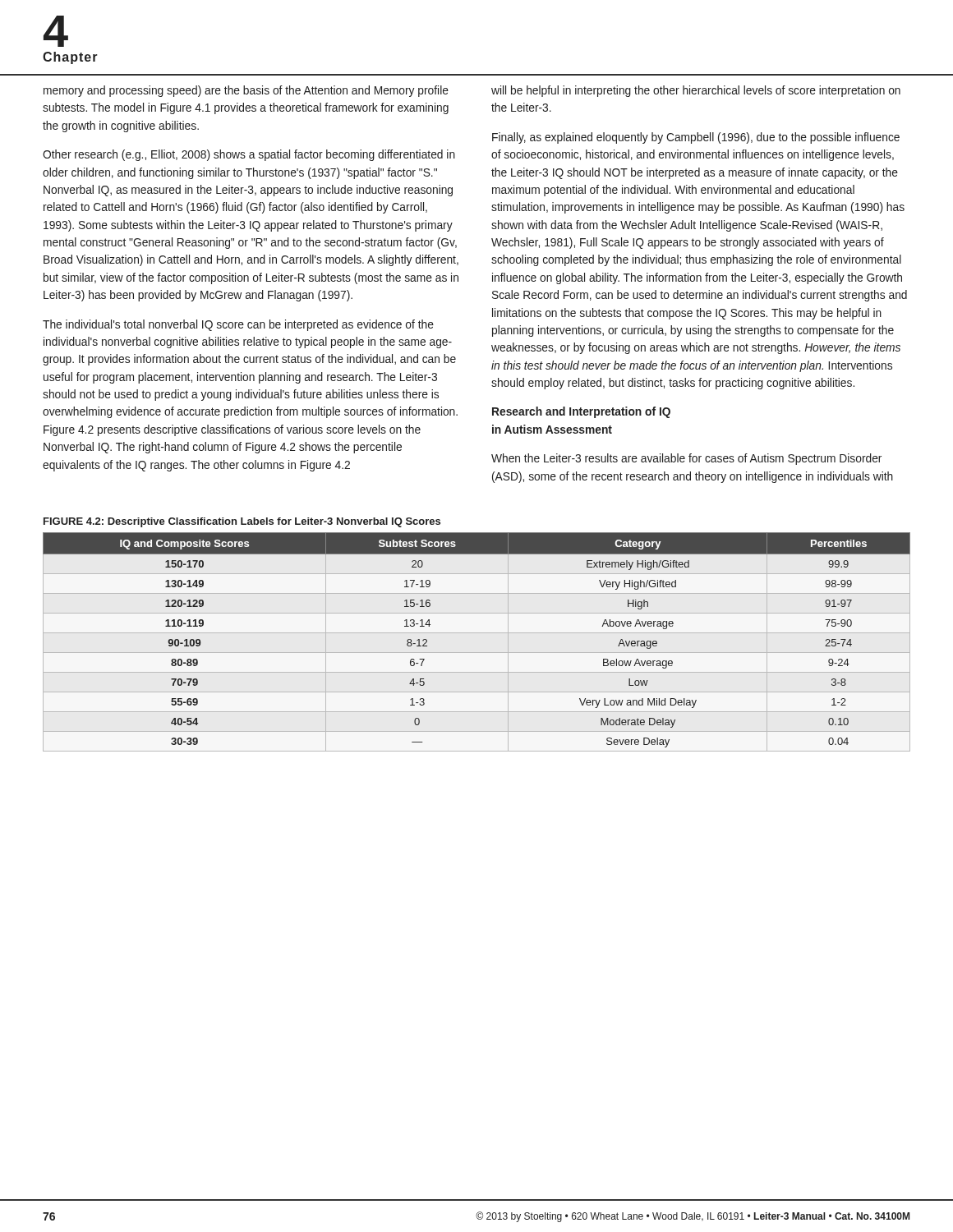Find the caption on this page that starts "FIGURE 4.2: Descriptive Classification Labels for Leiter-3 Nonverbal"

click(476, 521)
